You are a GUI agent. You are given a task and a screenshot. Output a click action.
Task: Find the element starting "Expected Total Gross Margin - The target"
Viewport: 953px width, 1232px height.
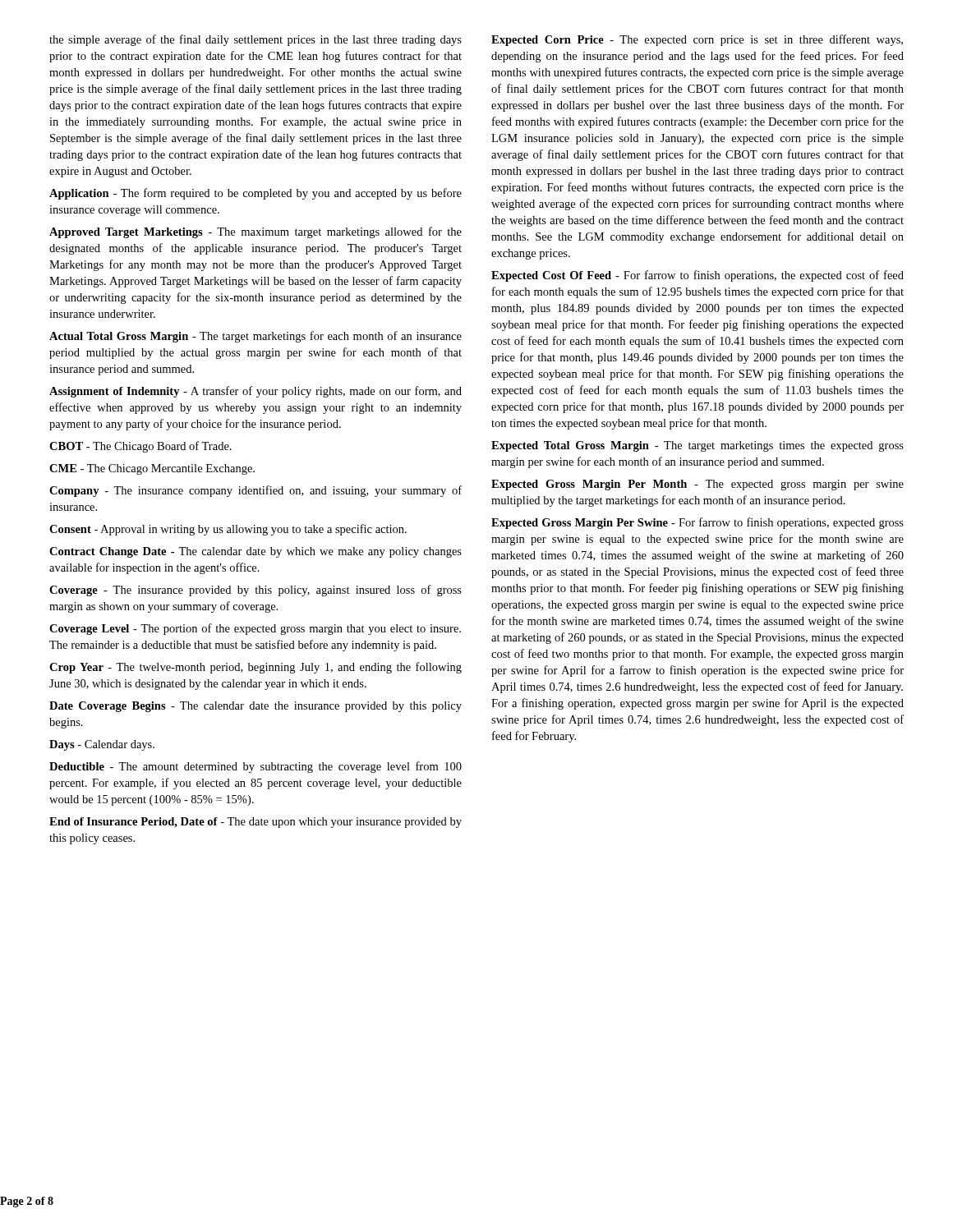pyautogui.click(x=698, y=453)
